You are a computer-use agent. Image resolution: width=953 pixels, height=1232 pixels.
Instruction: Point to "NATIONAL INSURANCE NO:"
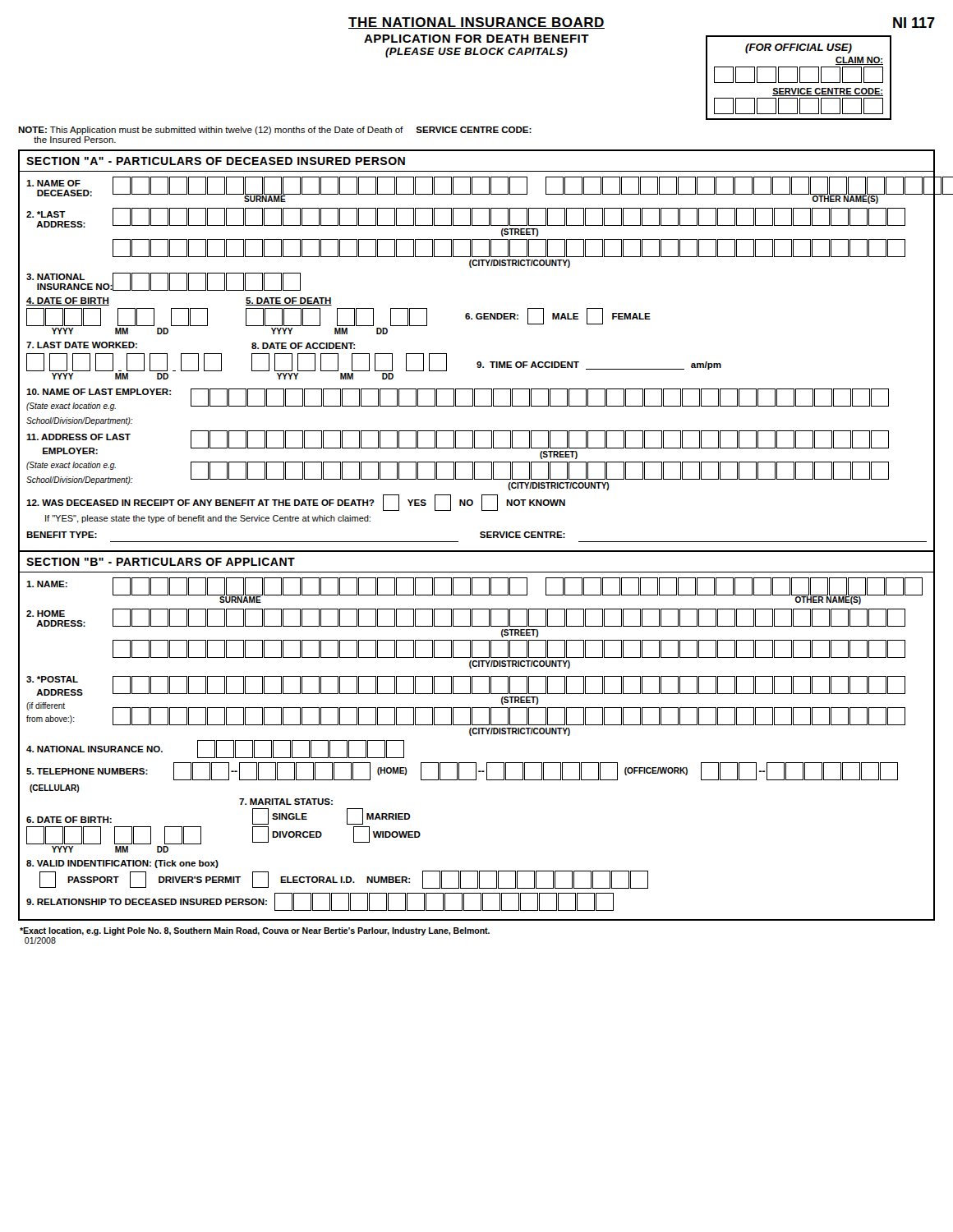tap(164, 282)
